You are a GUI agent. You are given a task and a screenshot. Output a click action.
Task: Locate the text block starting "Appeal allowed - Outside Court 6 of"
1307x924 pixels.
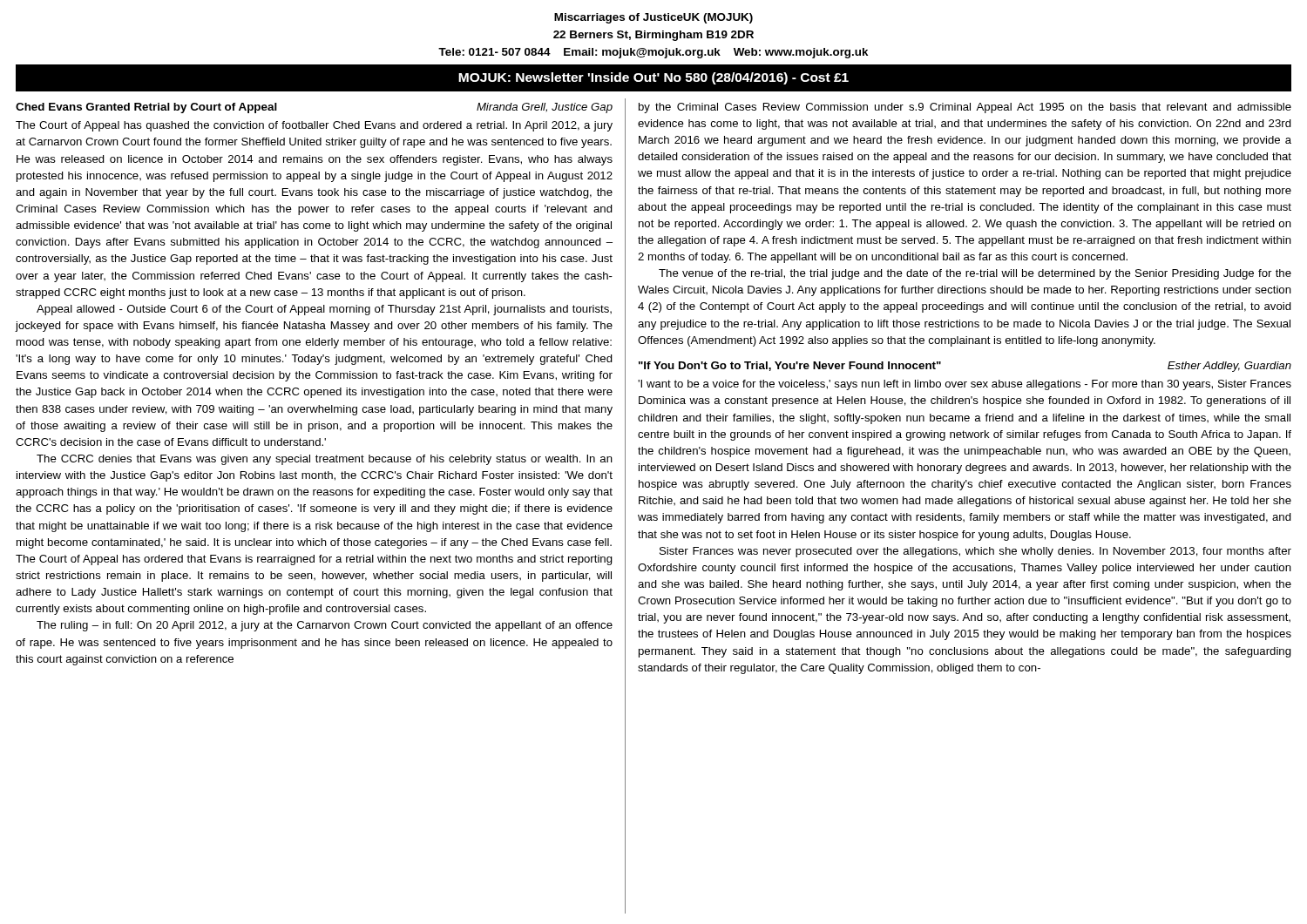point(314,375)
